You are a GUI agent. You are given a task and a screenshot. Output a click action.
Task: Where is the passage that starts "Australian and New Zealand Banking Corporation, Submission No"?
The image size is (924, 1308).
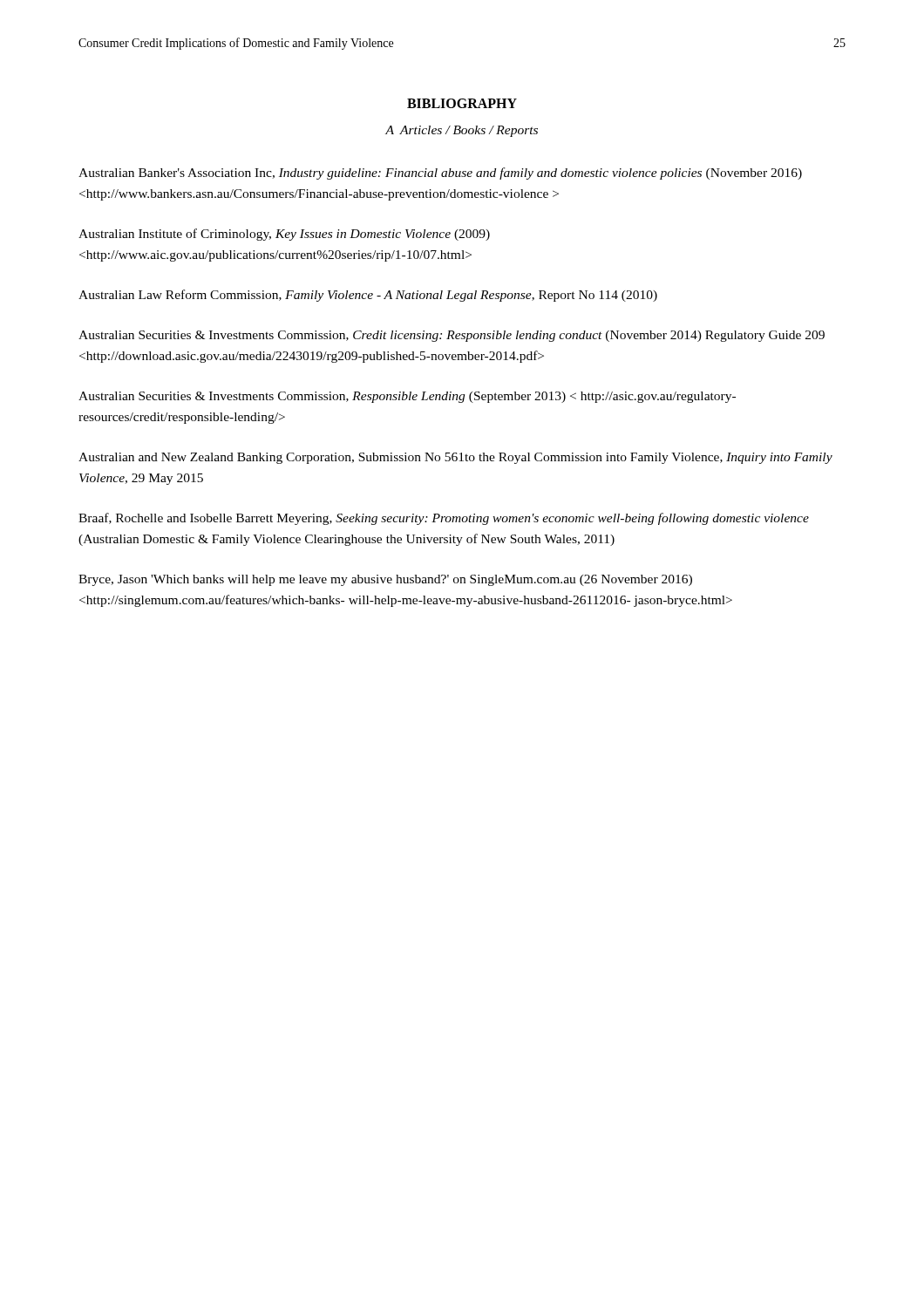coord(455,467)
